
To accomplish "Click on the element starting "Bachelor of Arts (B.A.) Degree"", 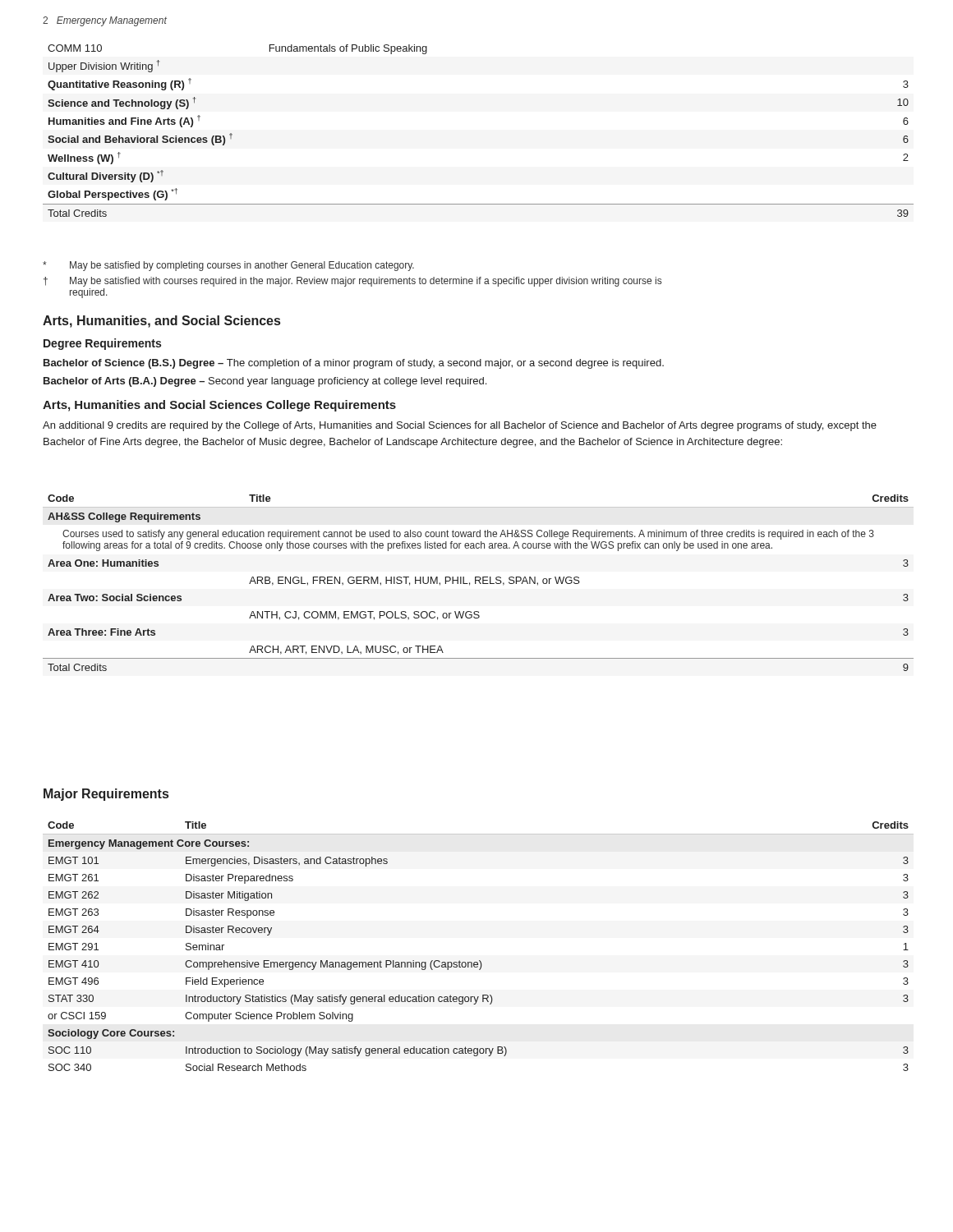I will coord(265,381).
